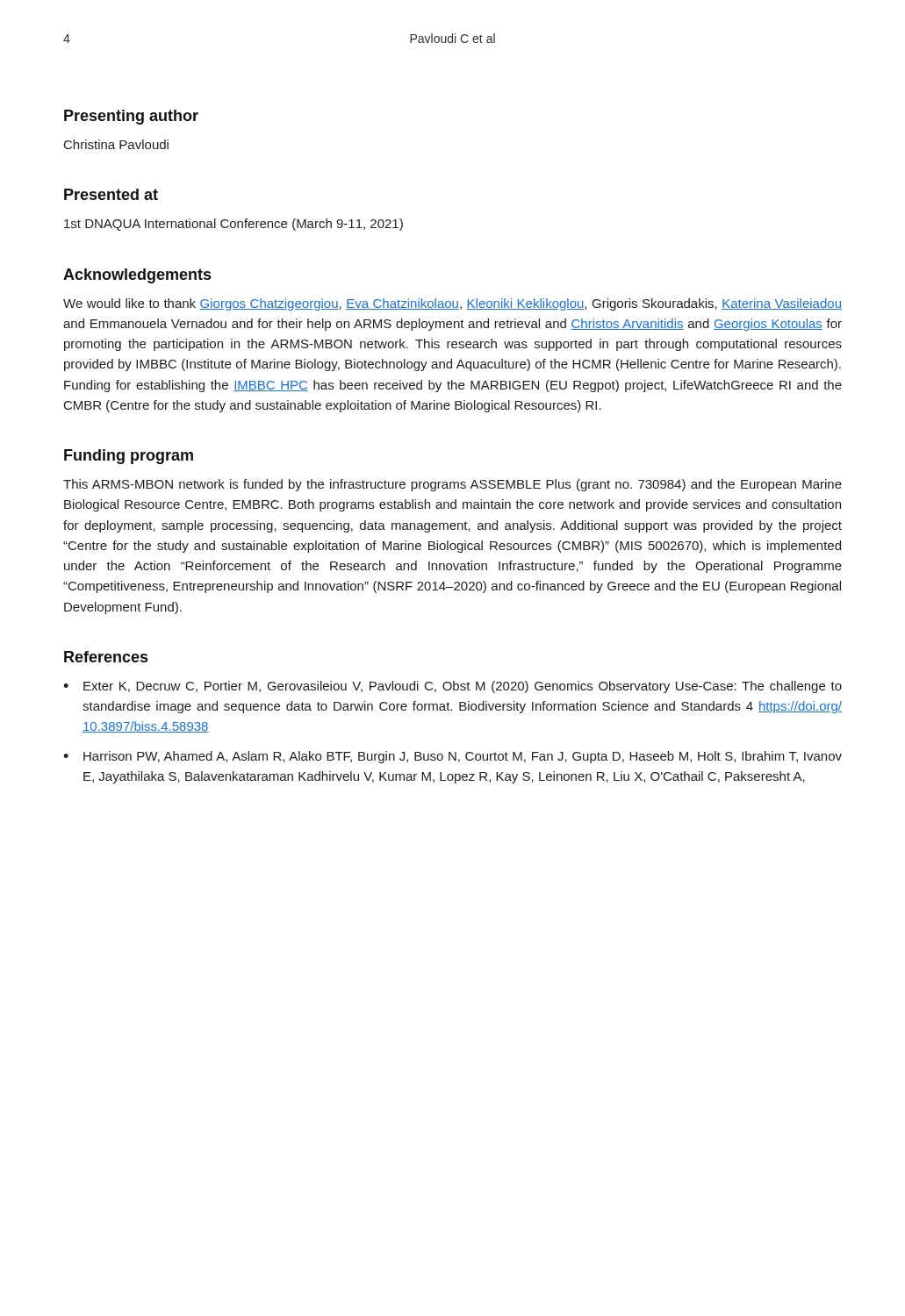
Task: Locate the element starting "Presenting author"
Action: pyautogui.click(x=131, y=116)
